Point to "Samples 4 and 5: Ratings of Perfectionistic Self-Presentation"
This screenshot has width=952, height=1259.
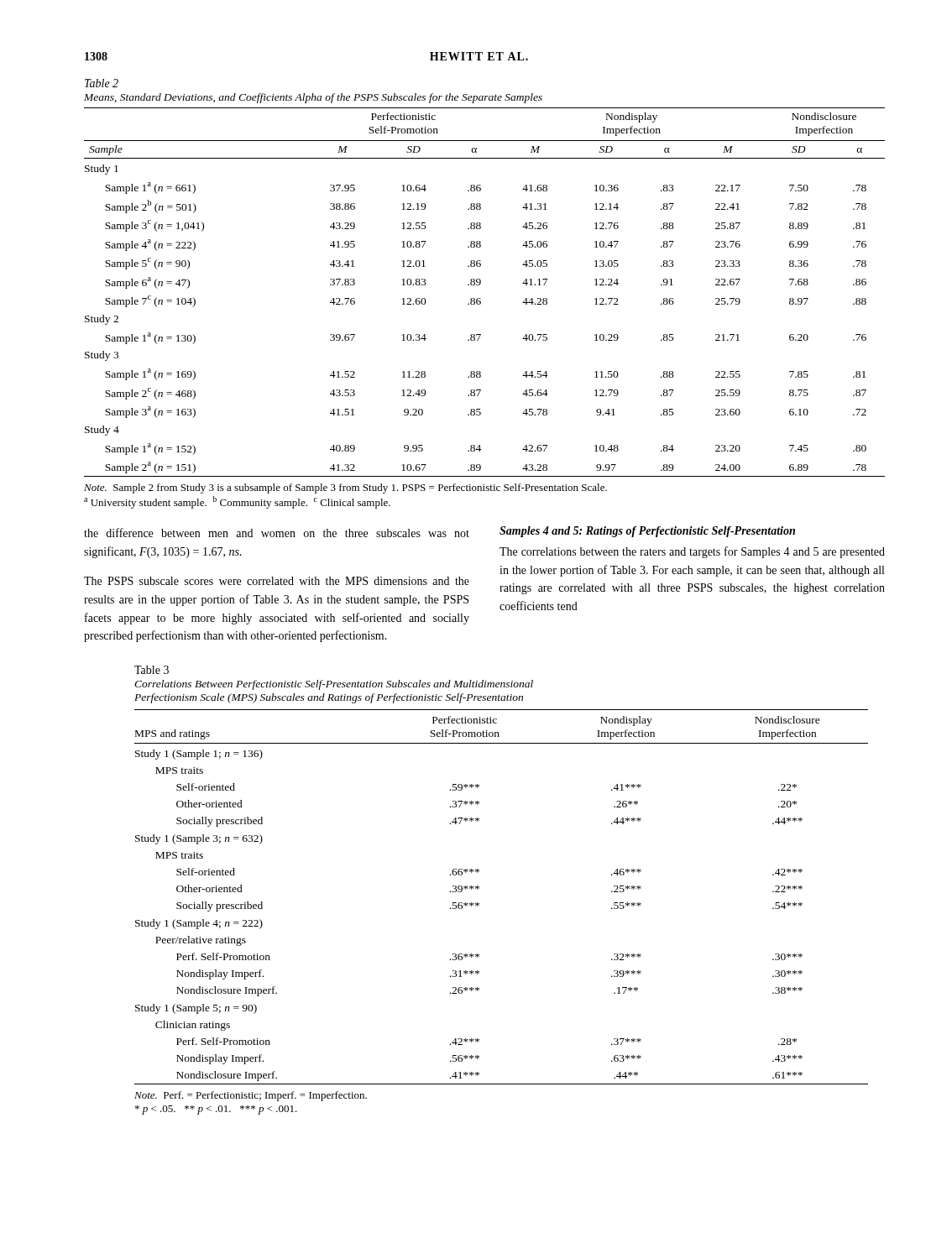(648, 531)
